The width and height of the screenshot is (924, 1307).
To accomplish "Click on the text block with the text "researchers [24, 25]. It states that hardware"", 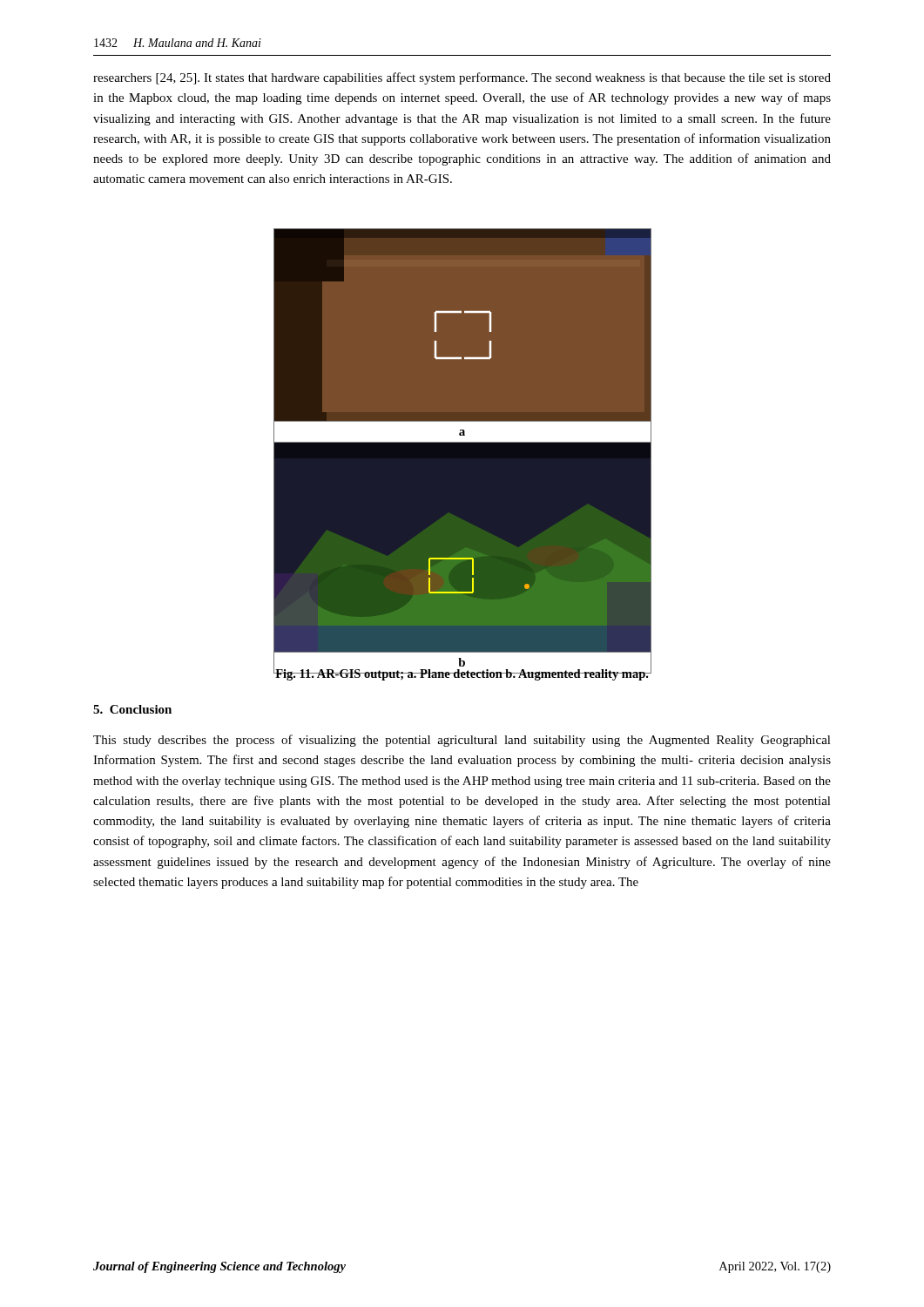I will click(x=462, y=128).
